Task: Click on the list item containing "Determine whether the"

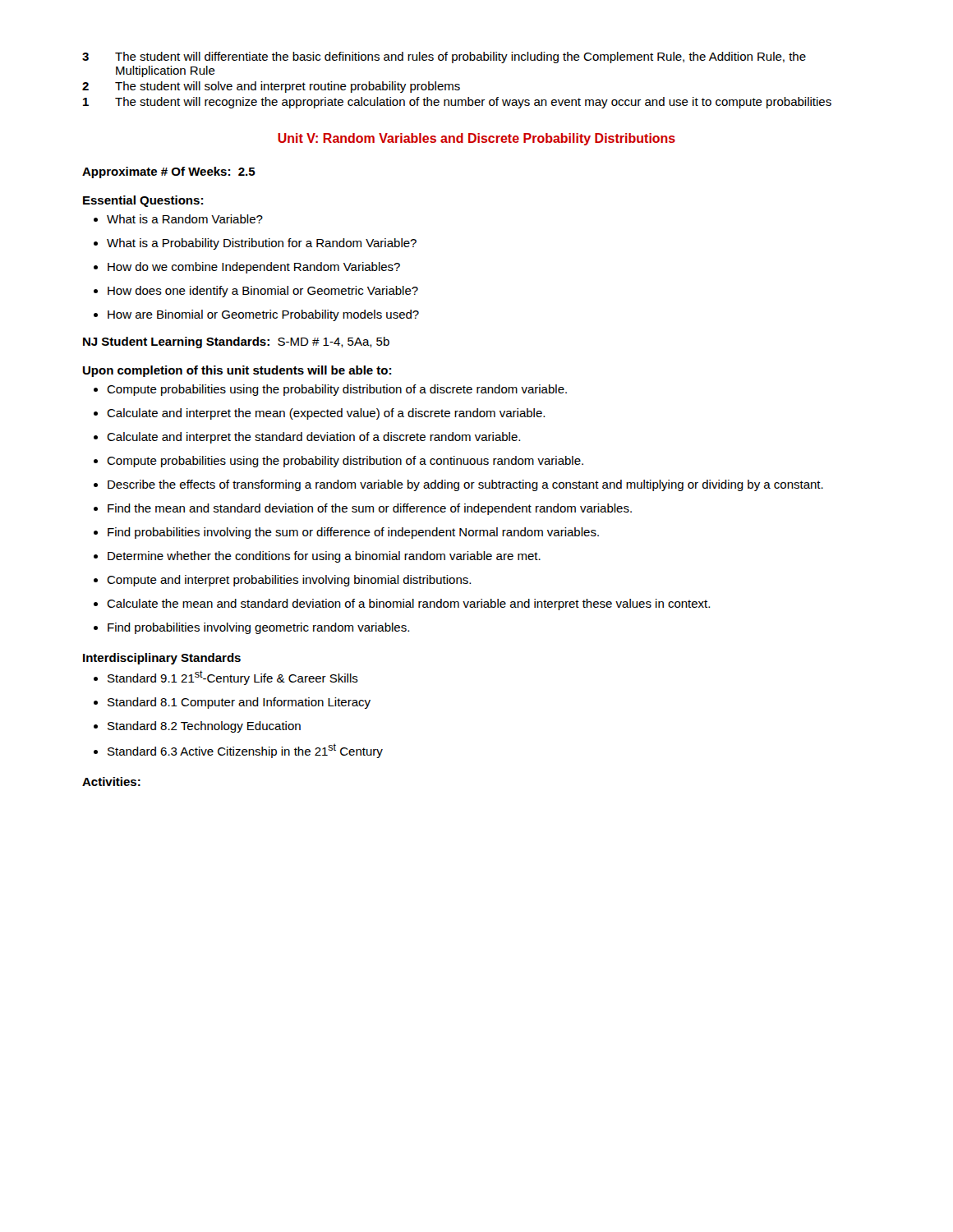Action: click(476, 556)
